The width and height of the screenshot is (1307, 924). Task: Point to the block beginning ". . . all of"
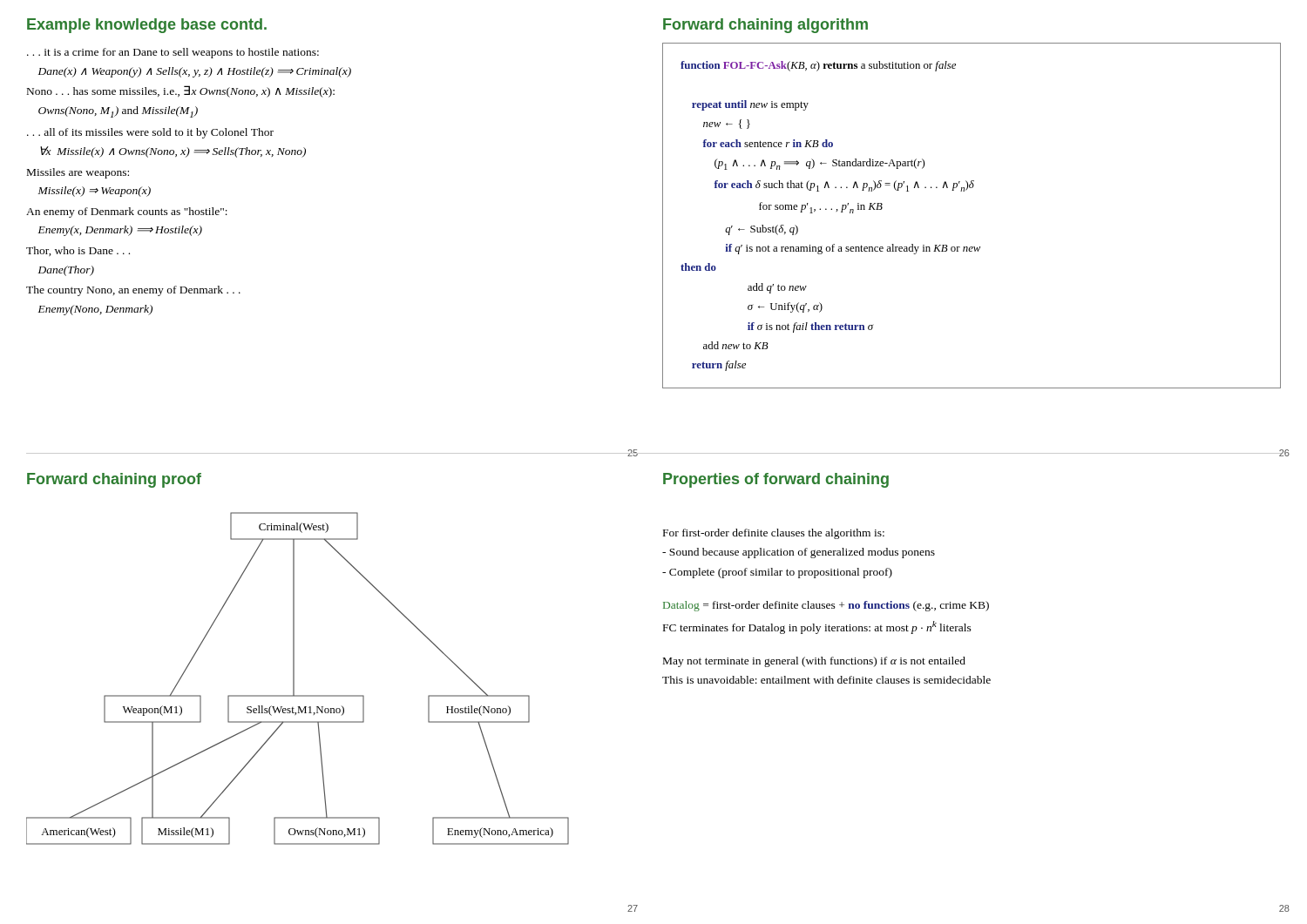pos(166,142)
